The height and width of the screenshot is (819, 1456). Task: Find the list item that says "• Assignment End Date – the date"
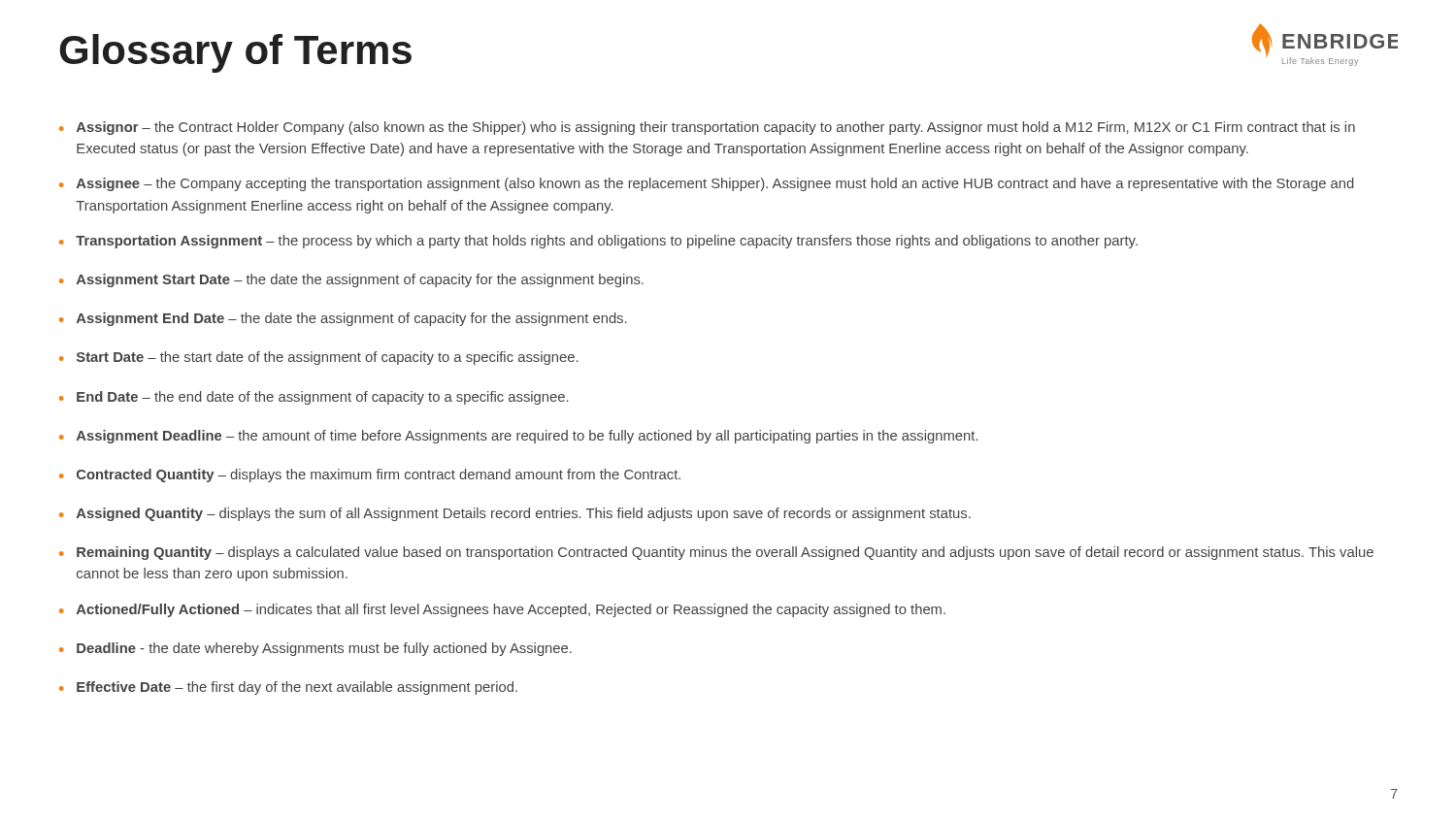point(343,319)
